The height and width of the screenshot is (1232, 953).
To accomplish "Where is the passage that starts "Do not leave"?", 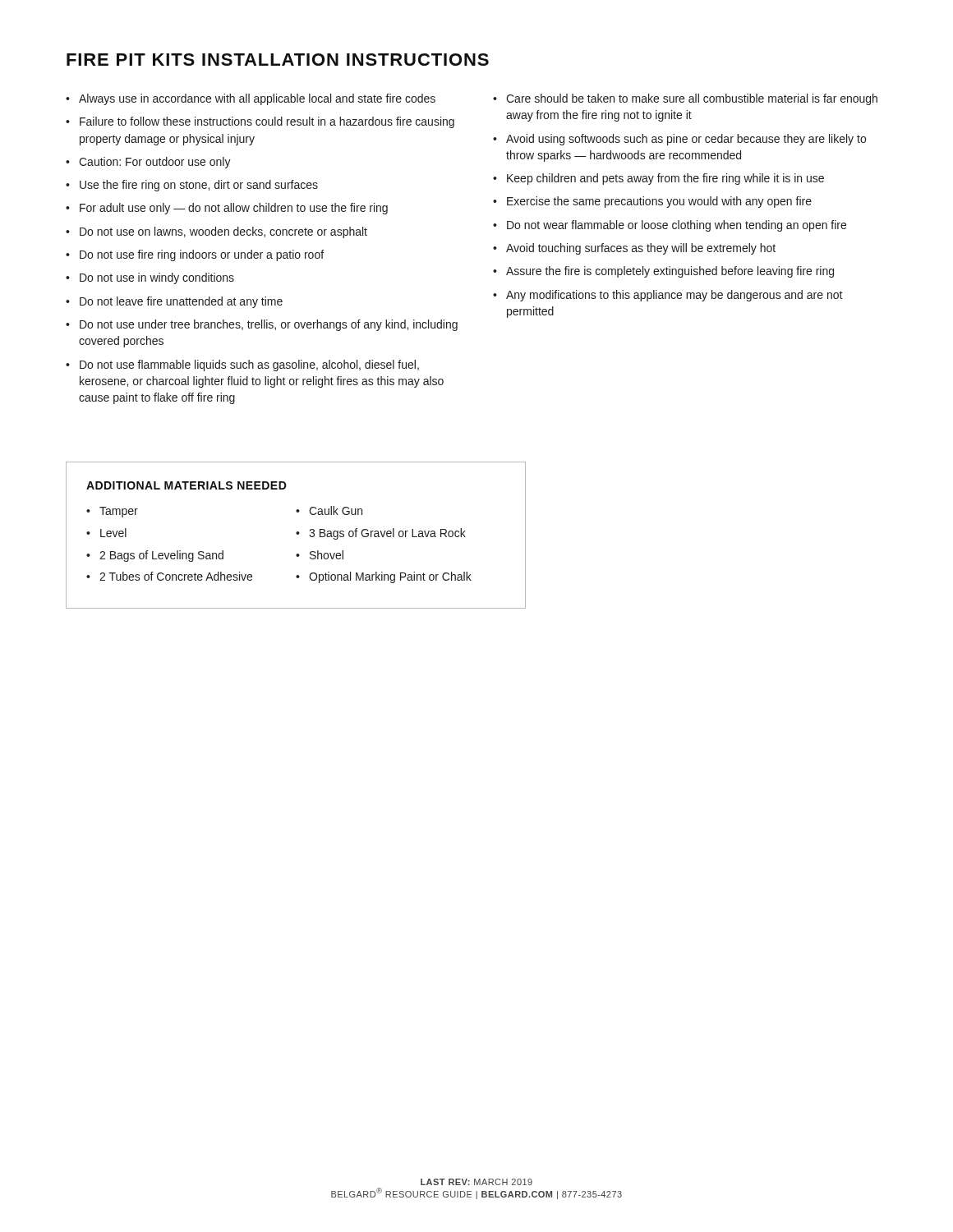I will coord(181,301).
